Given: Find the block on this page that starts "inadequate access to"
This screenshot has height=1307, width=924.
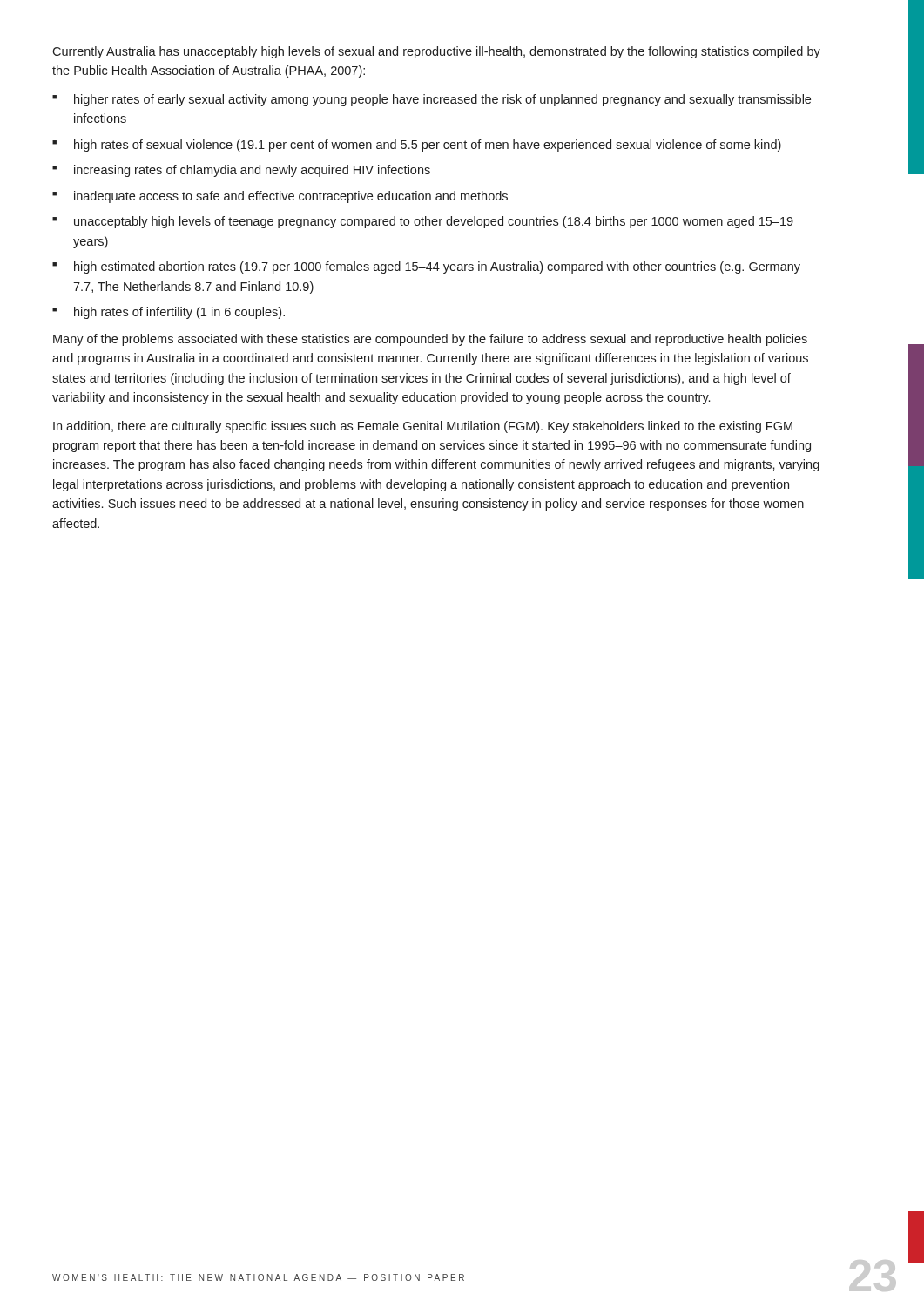Looking at the screenshot, I should tap(291, 196).
